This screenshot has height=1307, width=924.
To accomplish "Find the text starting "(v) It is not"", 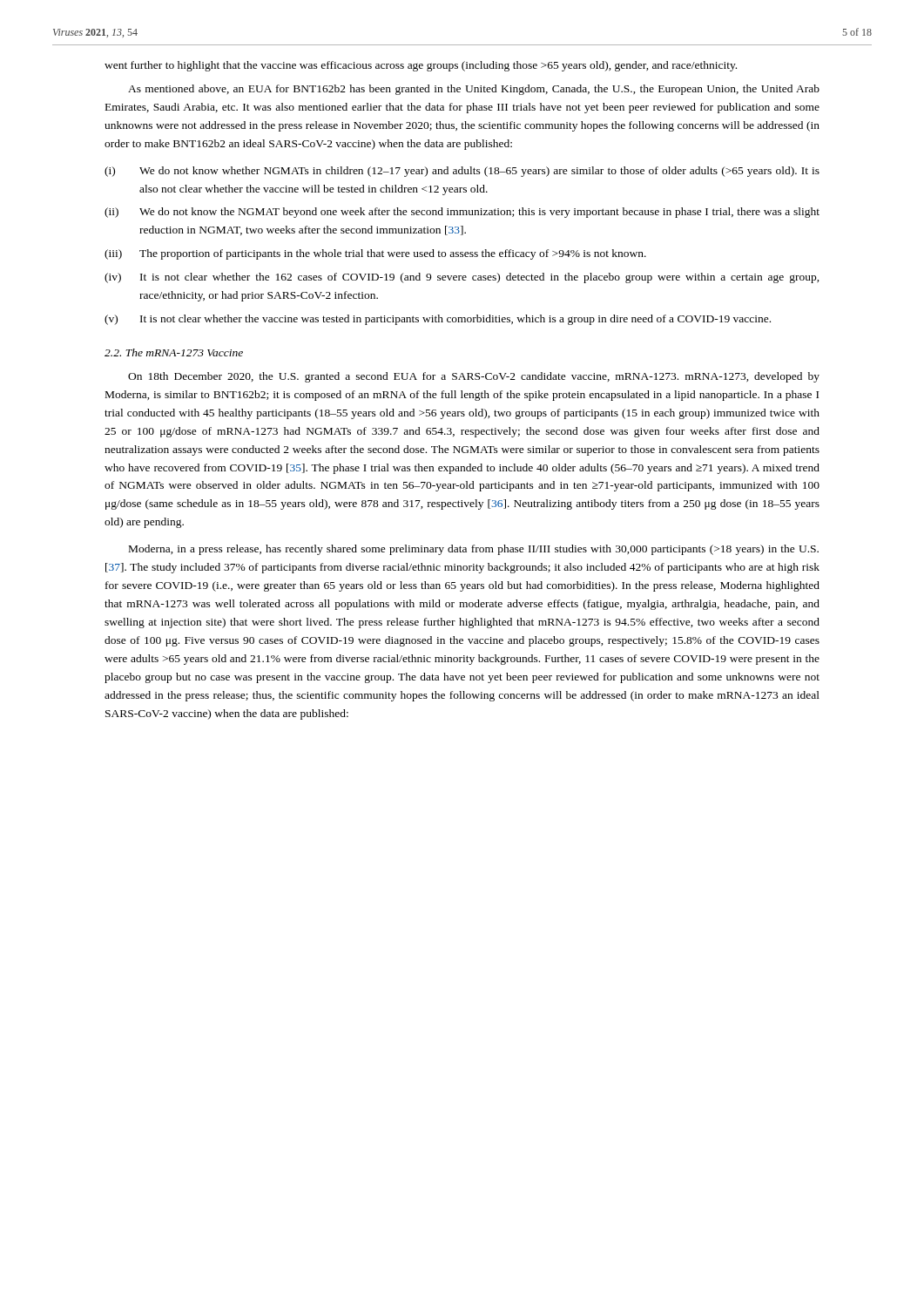I will pyautogui.click(x=462, y=319).
